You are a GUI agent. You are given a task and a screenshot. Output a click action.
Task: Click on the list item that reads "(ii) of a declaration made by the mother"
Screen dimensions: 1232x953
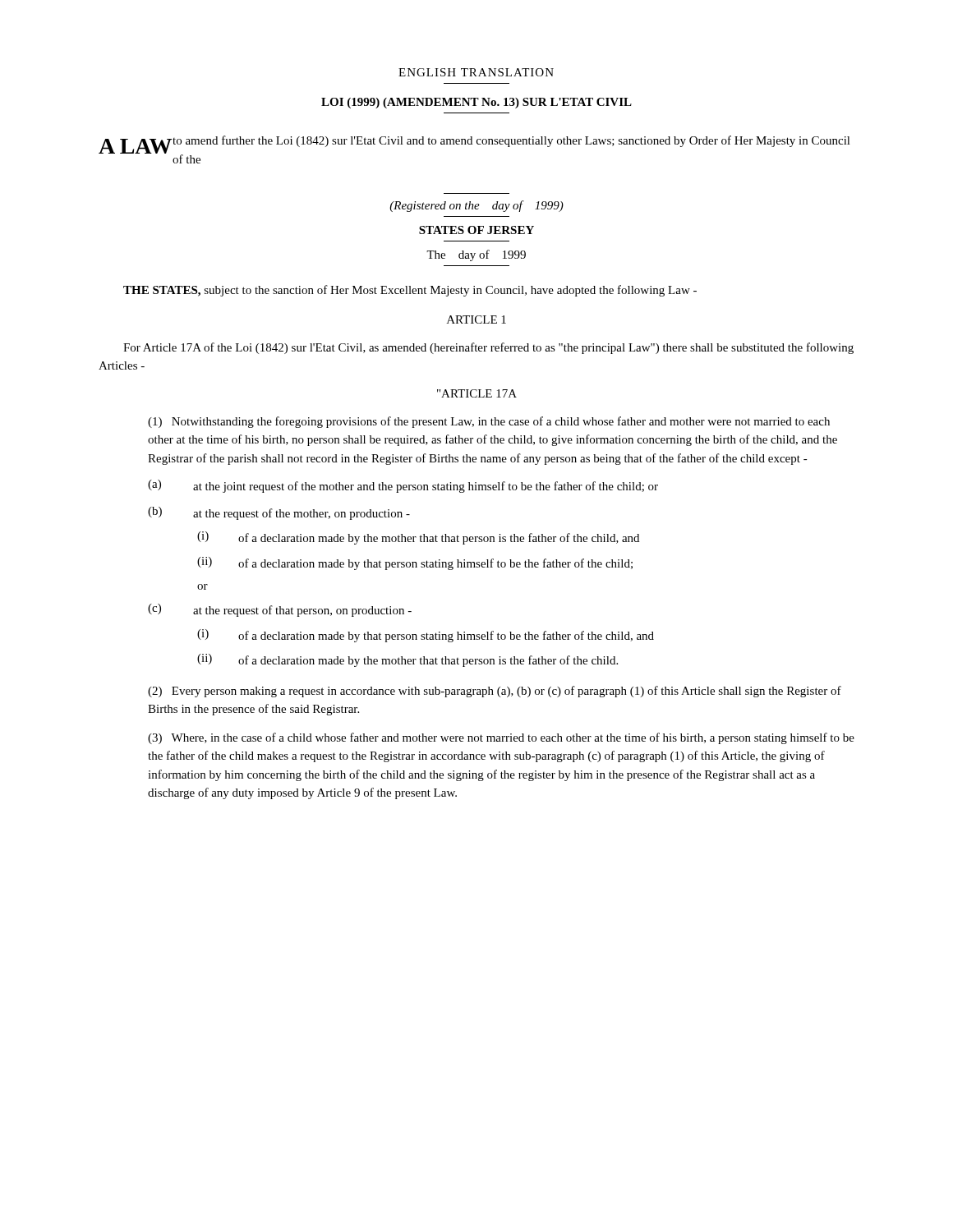(526, 661)
